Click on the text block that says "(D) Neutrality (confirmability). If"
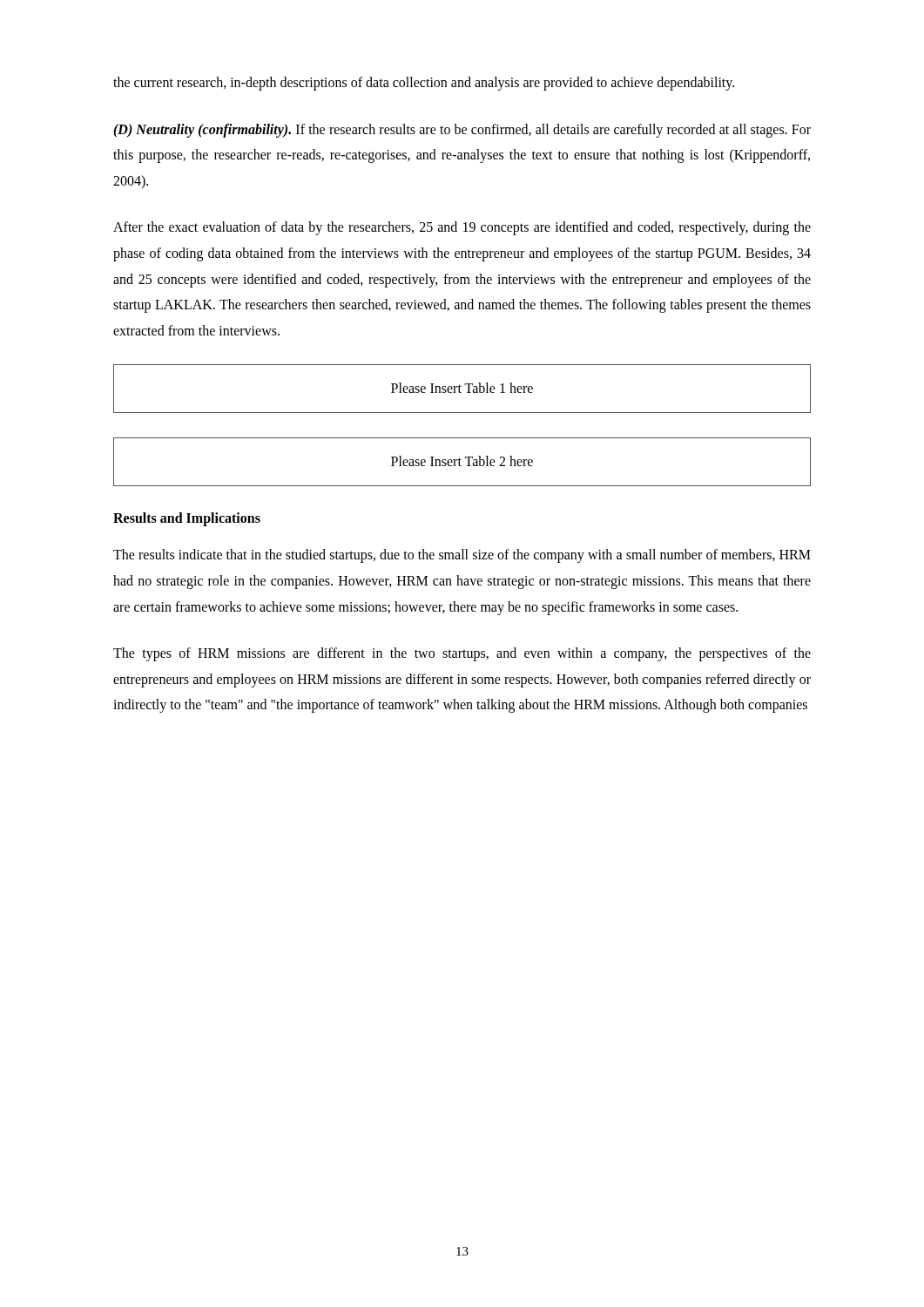 coord(462,155)
